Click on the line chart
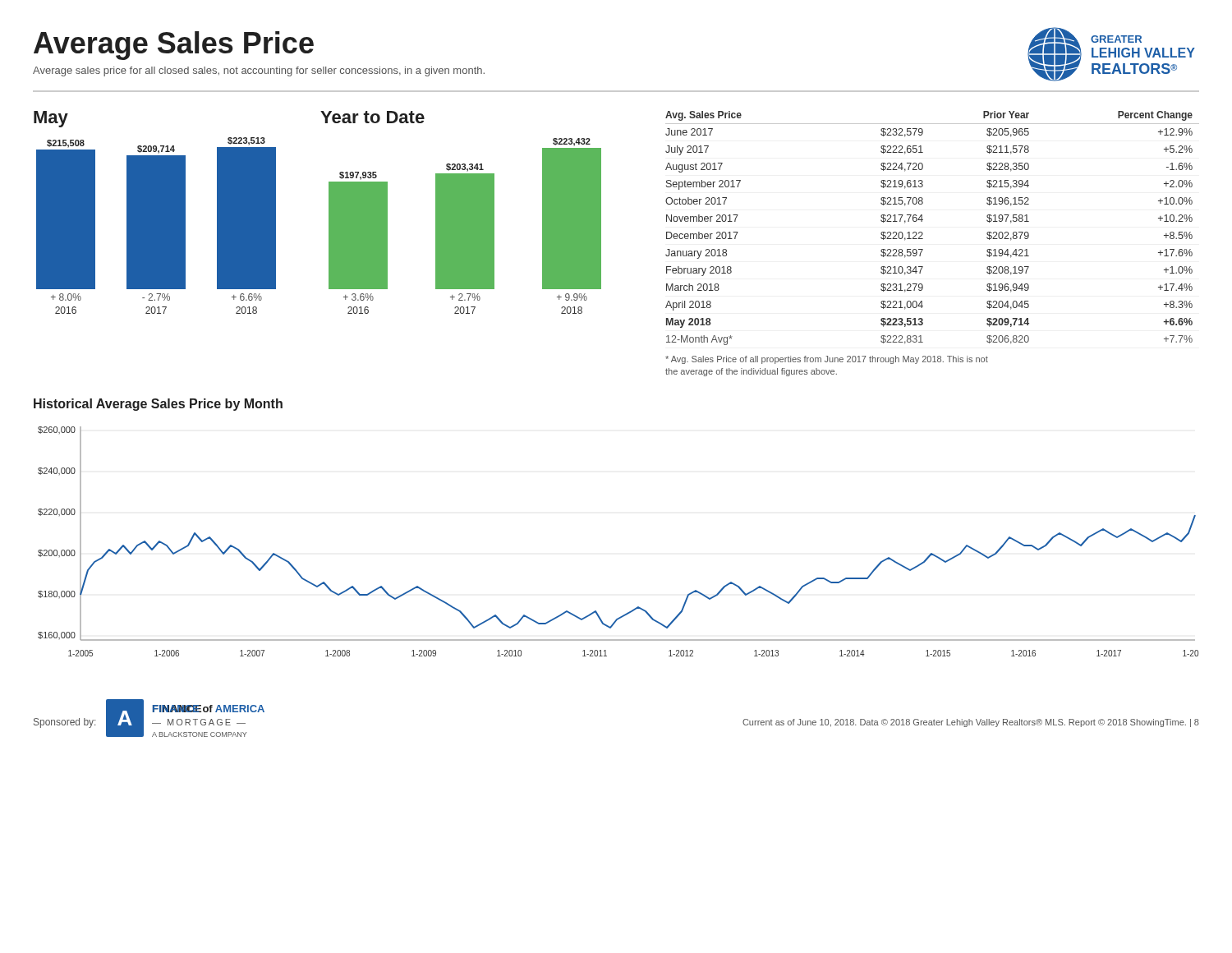This screenshot has width=1232, height=953. pyautogui.click(x=616, y=555)
